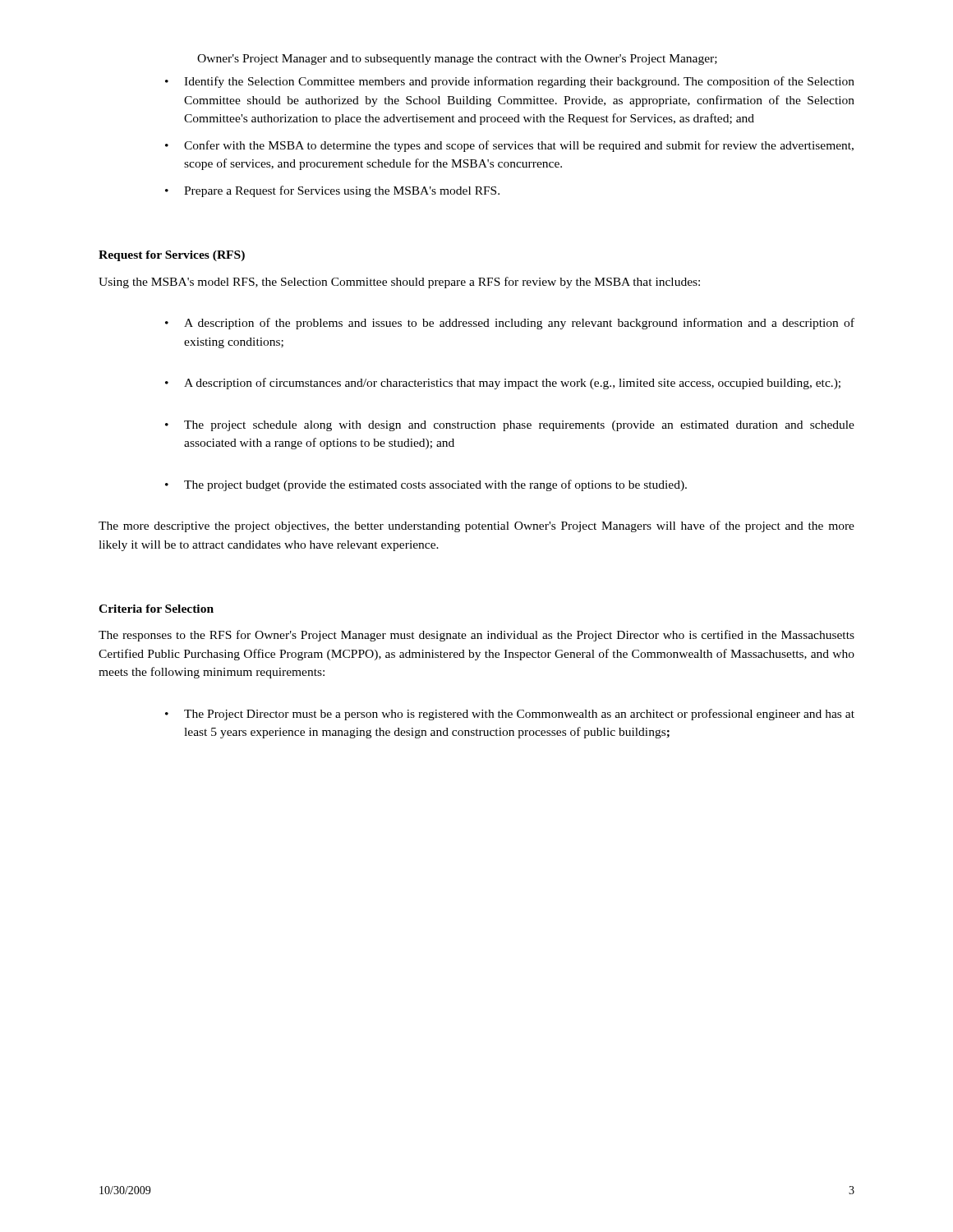The height and width of the screenshot is (1232, 953).
Task: Locate the list item containing "The project schedule along"
Action: click(x=519, y=433)
